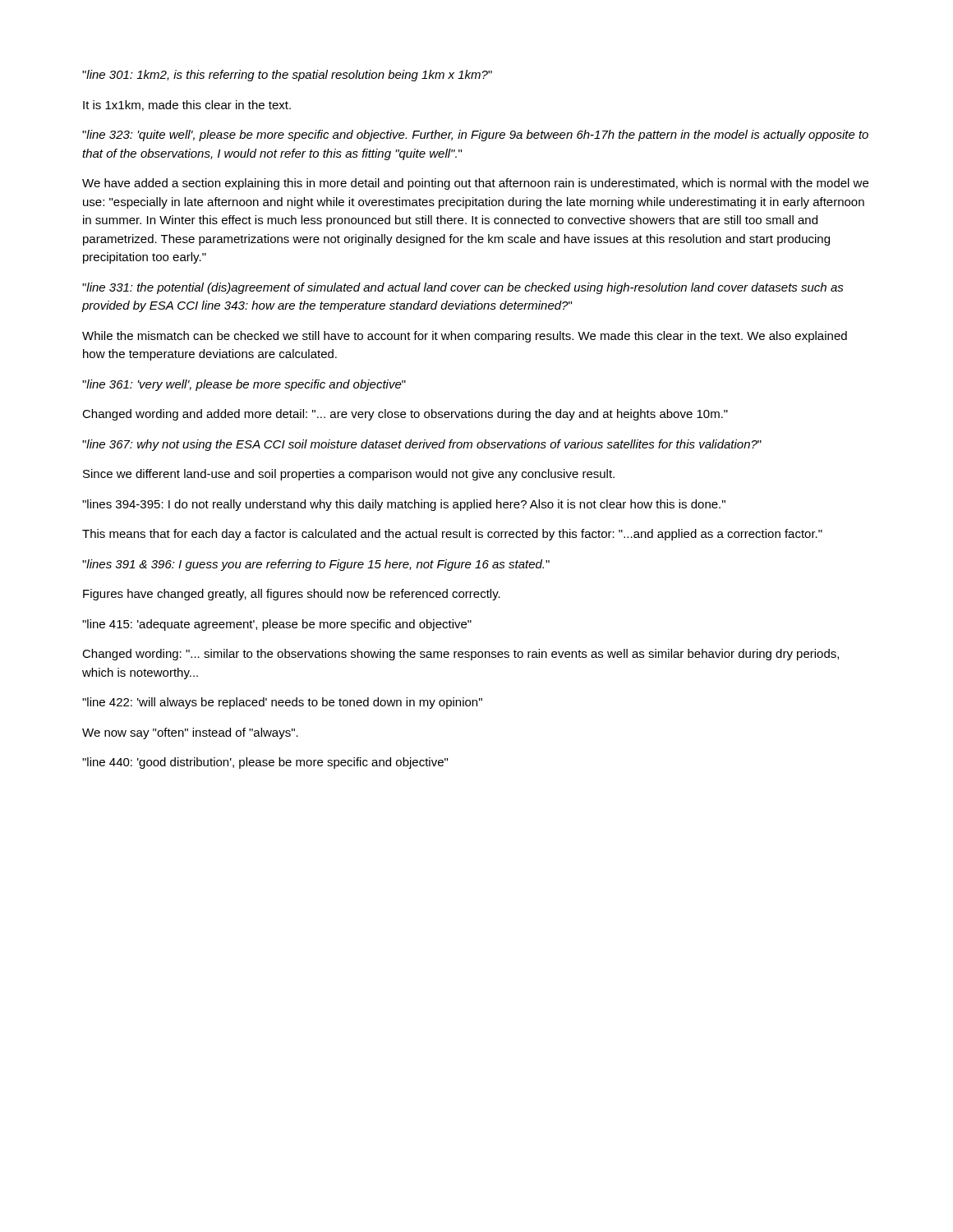Locate the passage starting "While the mismatch can be"
This screenshot has width=953, height=1232.
tap(465, 344)
